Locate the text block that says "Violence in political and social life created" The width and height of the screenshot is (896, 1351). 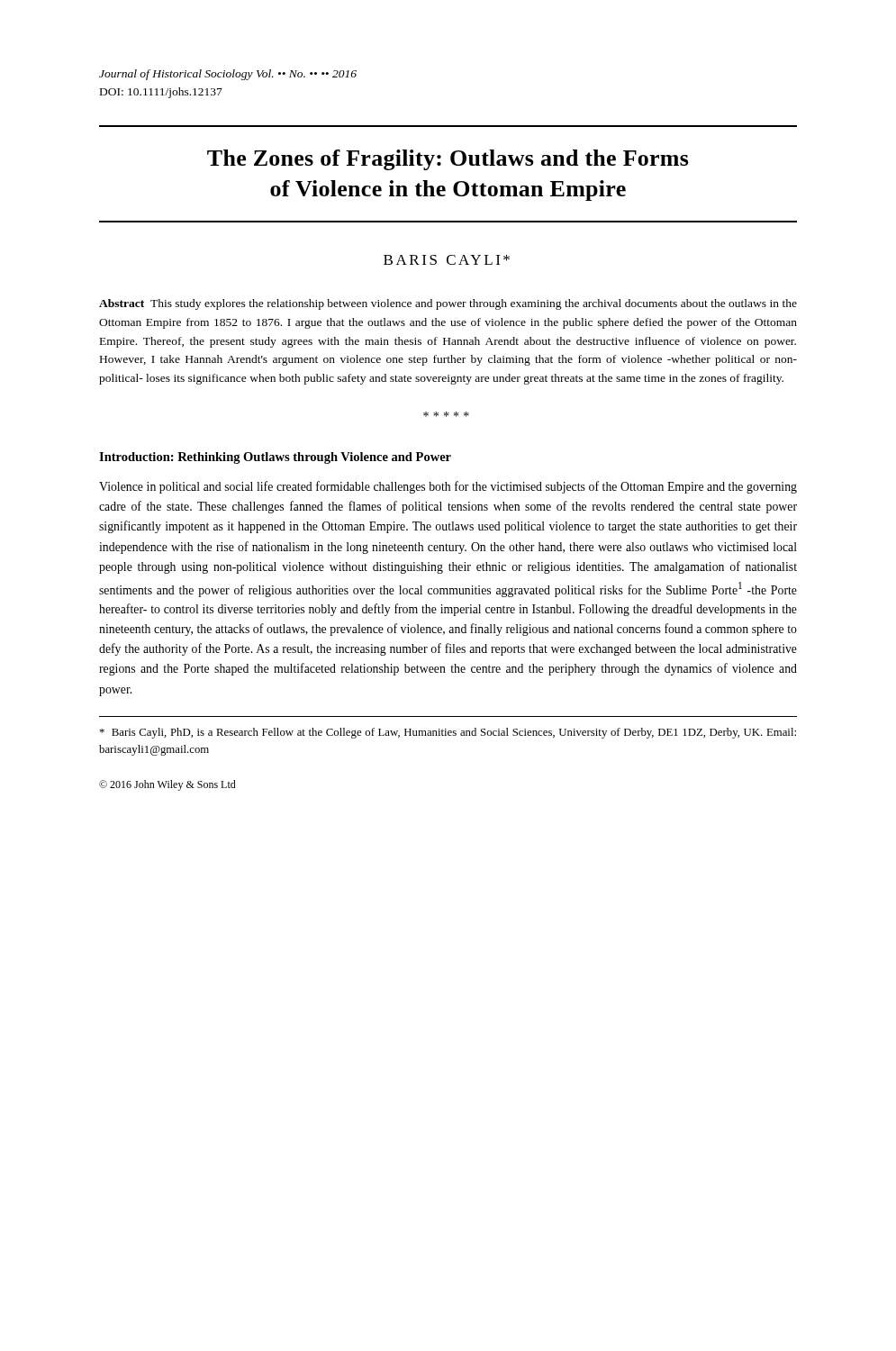coord(448,588)
